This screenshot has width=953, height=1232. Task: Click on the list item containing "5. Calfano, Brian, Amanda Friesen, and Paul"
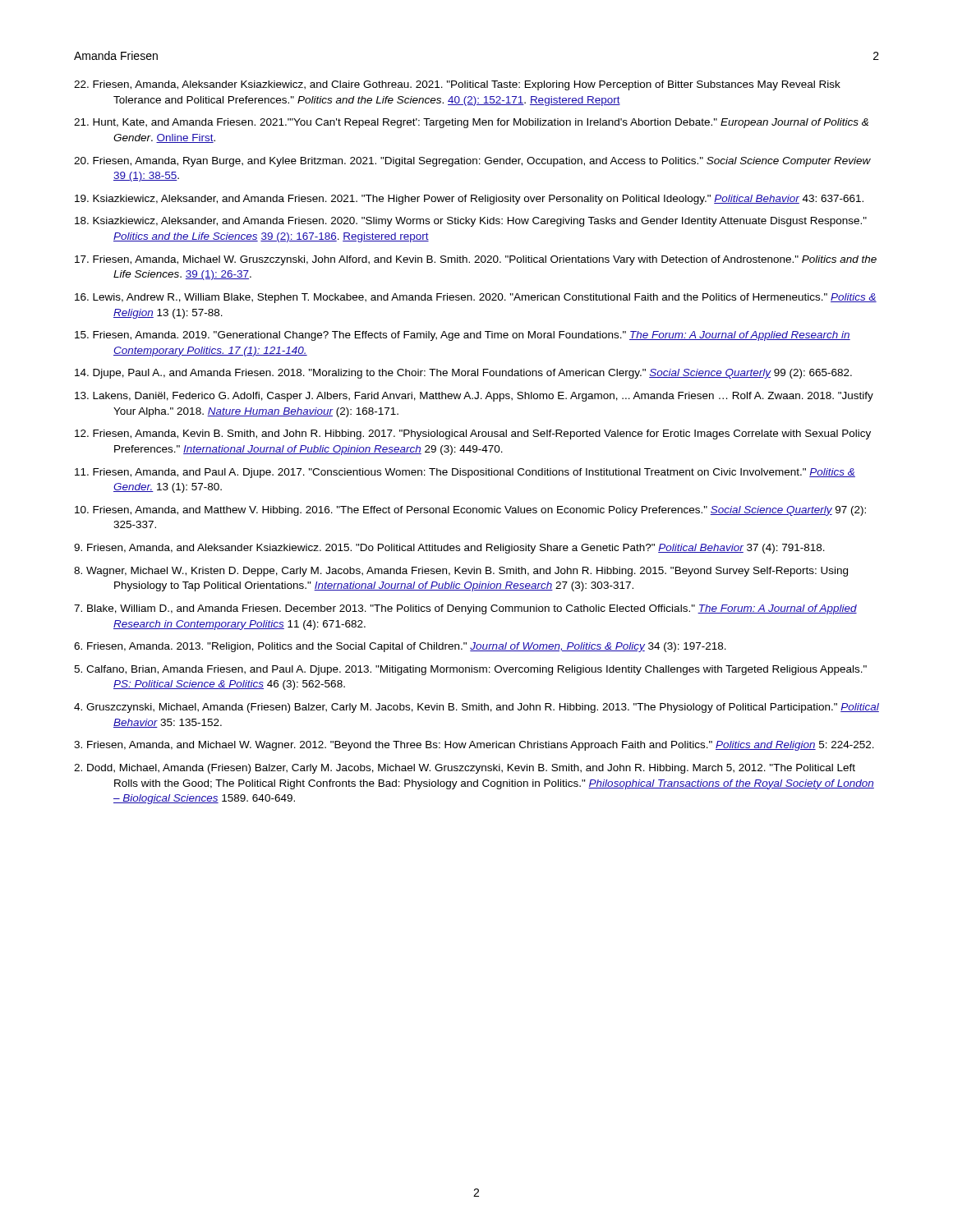tap(470, 676)
